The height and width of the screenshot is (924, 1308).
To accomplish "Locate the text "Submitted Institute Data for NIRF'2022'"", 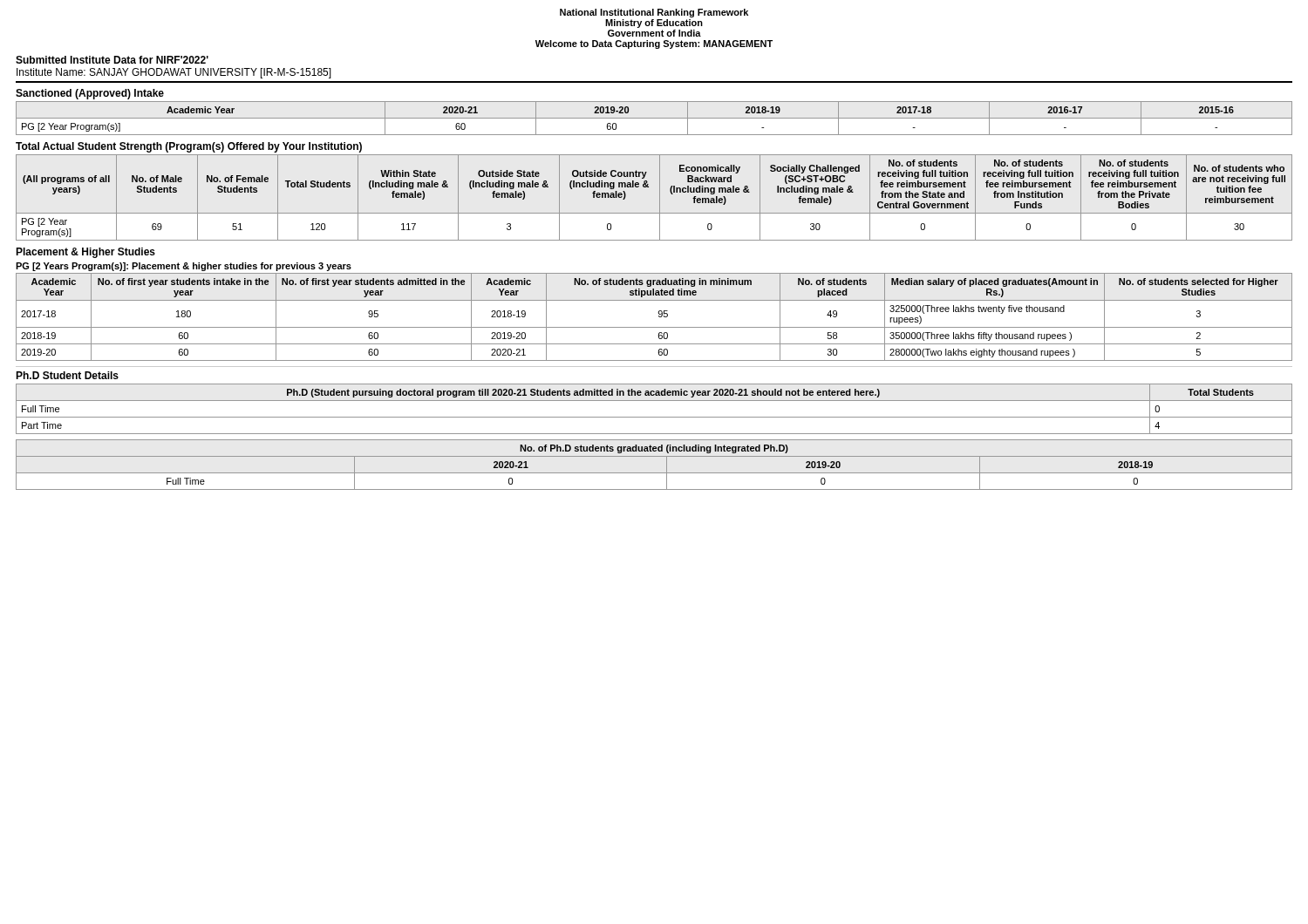I will point(112,60).
